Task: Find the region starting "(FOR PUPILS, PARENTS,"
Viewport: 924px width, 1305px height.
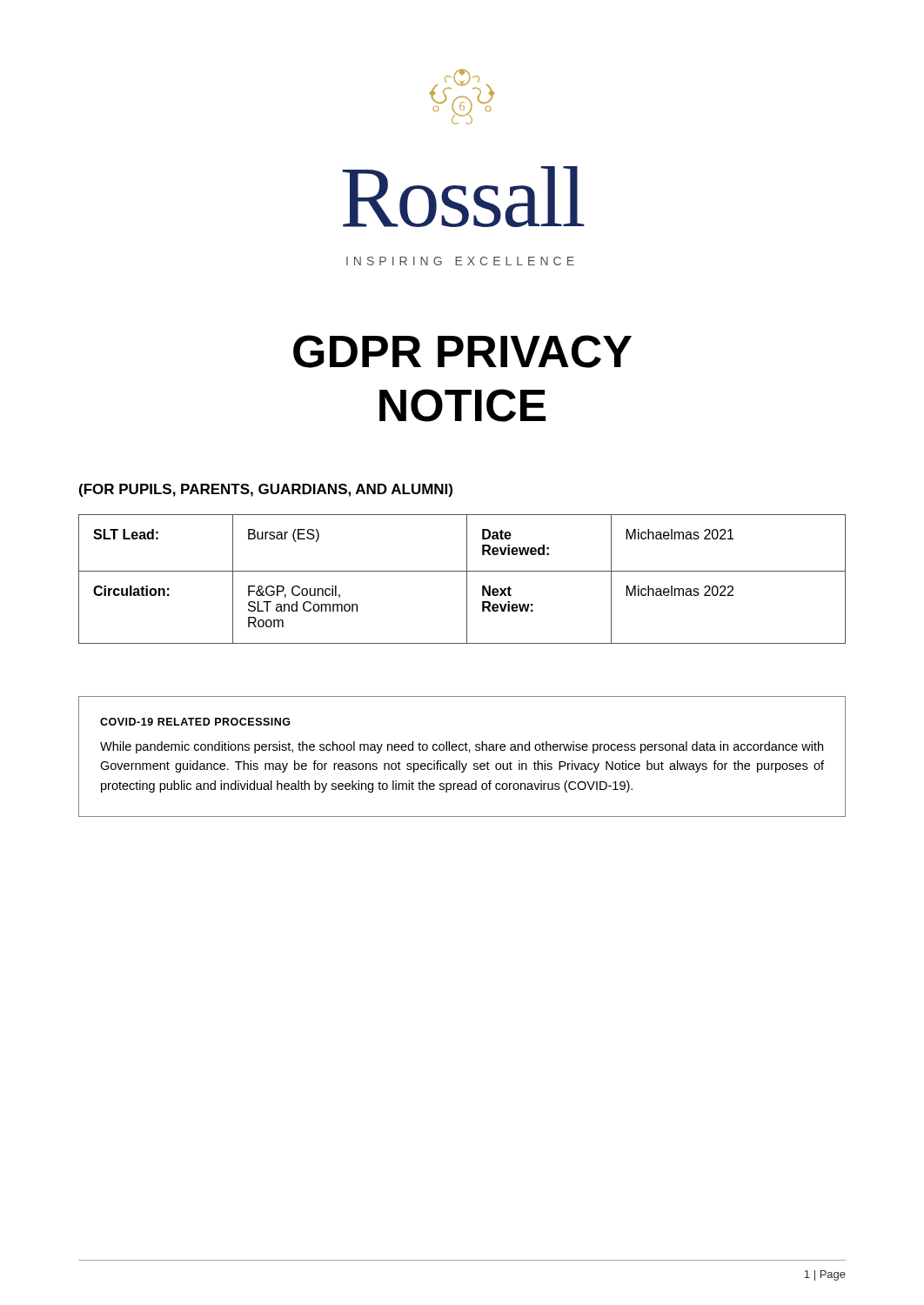Action: 462,490
